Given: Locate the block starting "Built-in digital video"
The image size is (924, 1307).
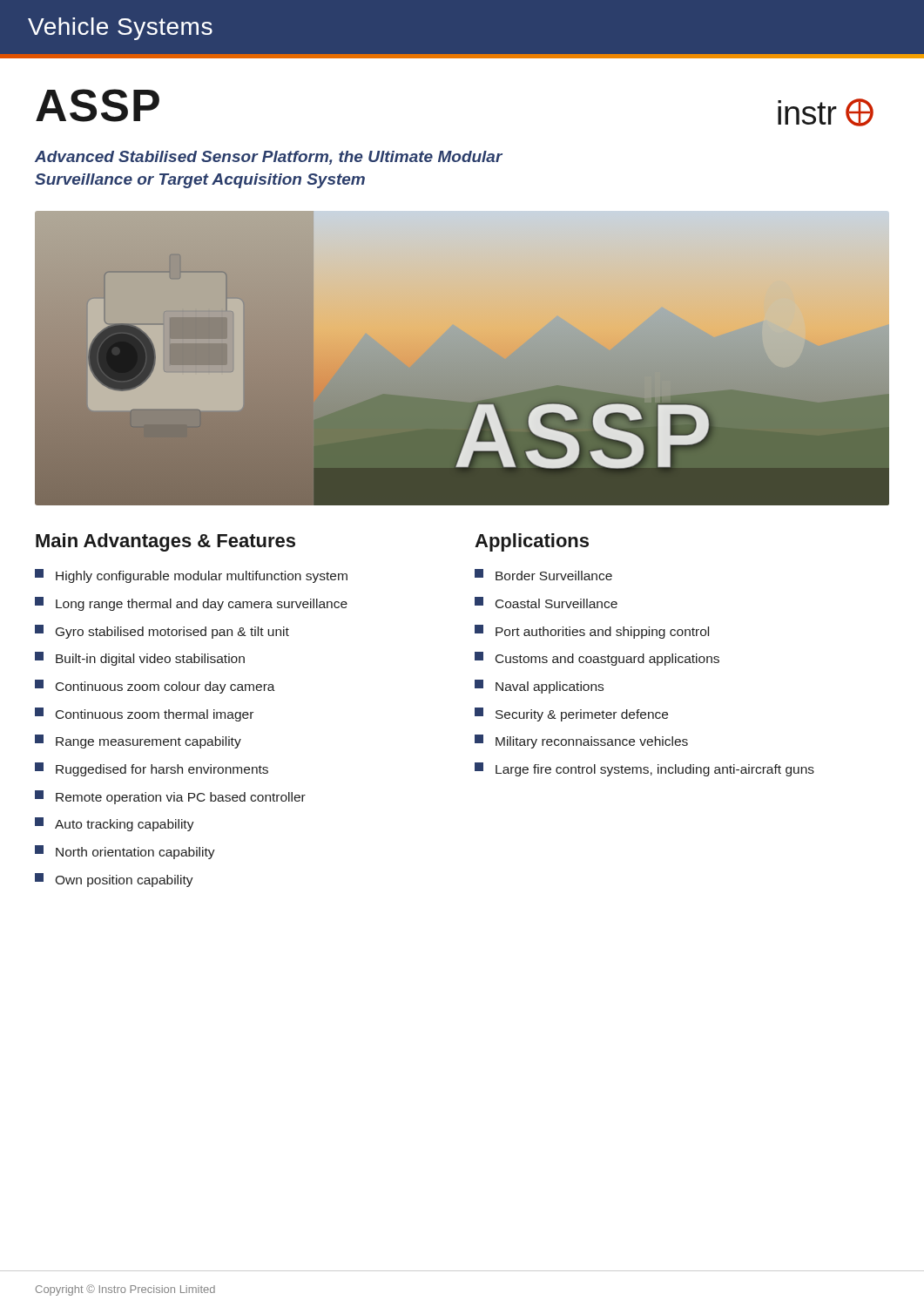Looking at the screenshot, I should click(x=140, y=659).
